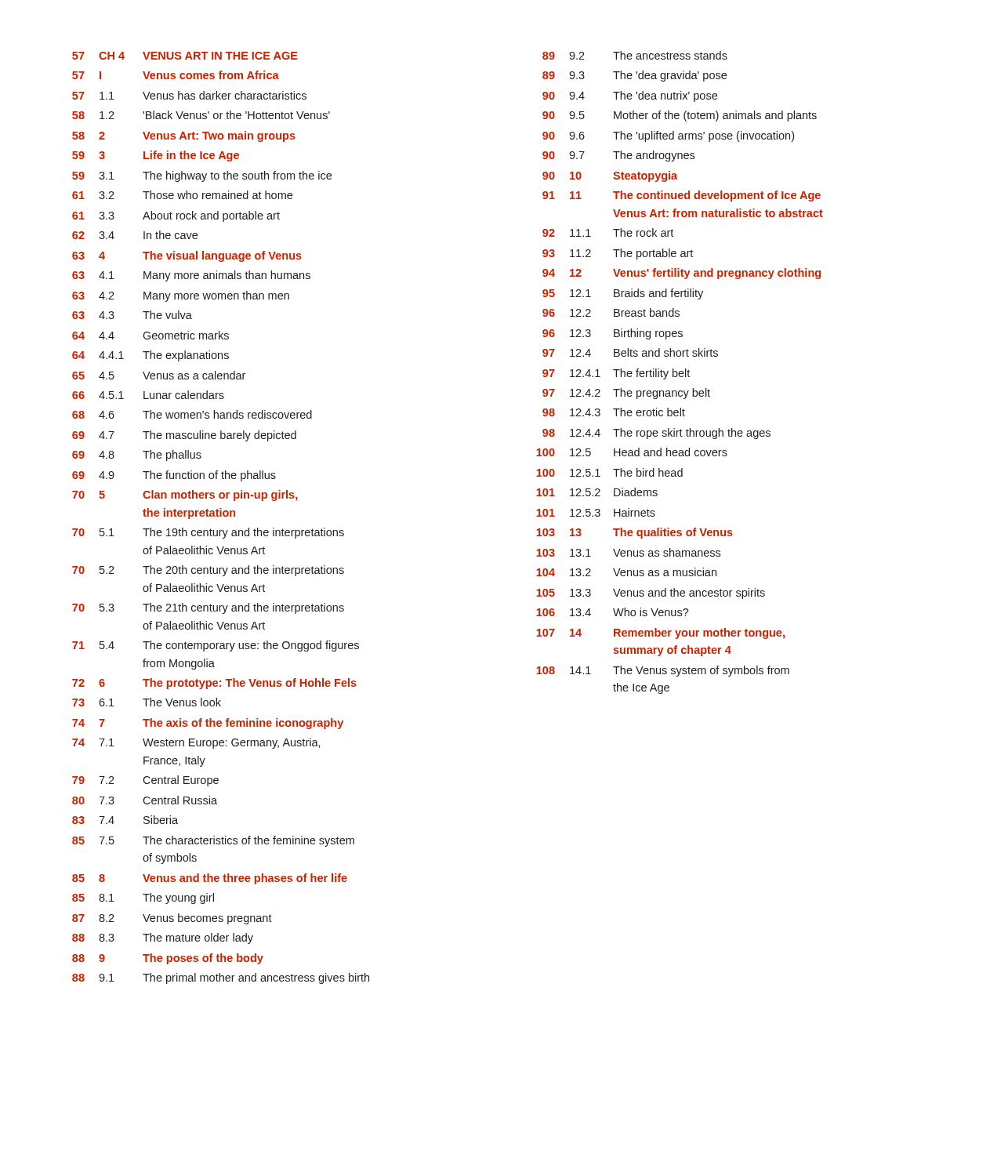1008x1176 pixels.
Task: Find the passage starting "98 12.4.4 The rope skirt through the"
Action: click(745, 433)
